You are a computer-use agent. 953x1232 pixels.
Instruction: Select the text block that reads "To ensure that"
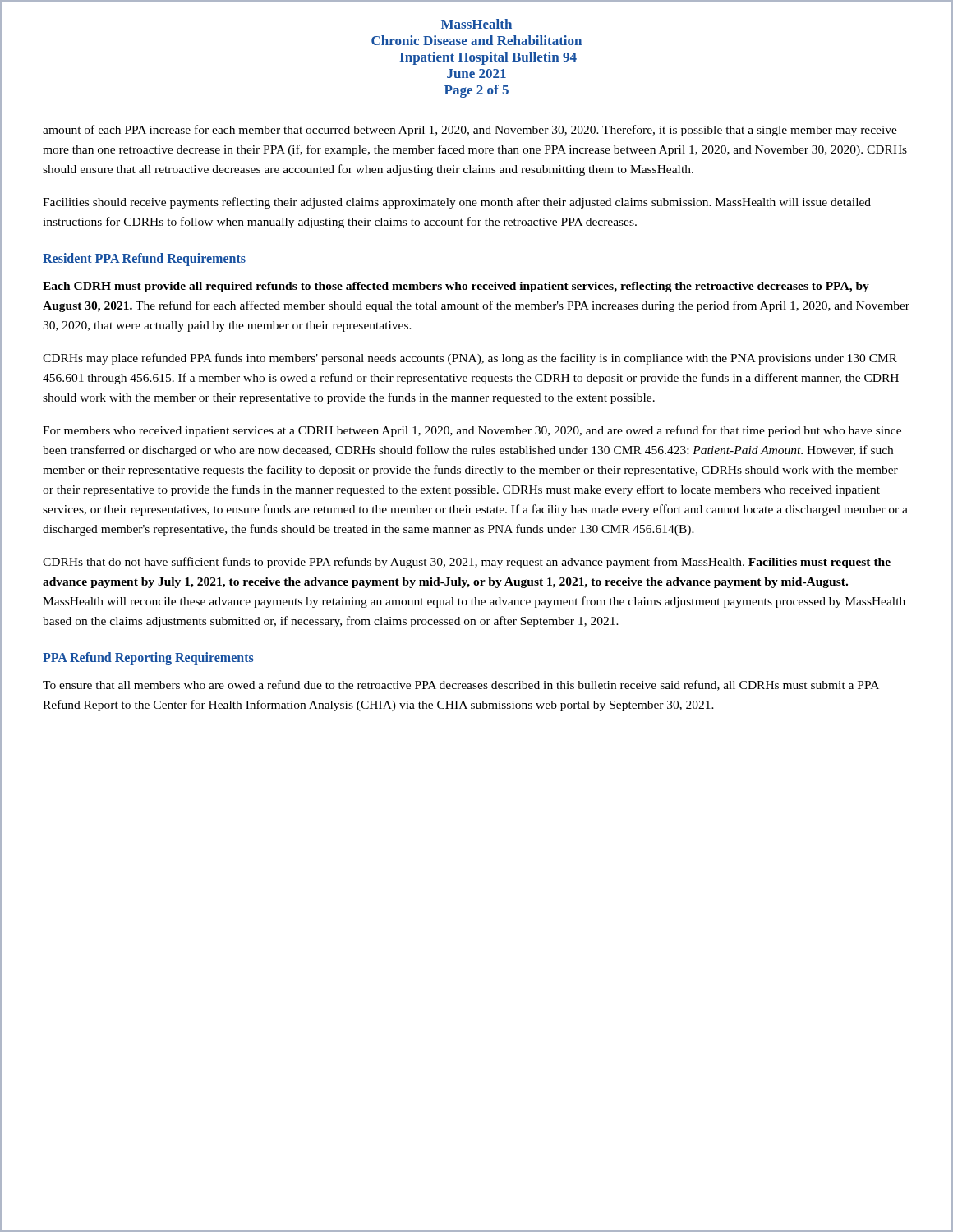coord(461,695)
